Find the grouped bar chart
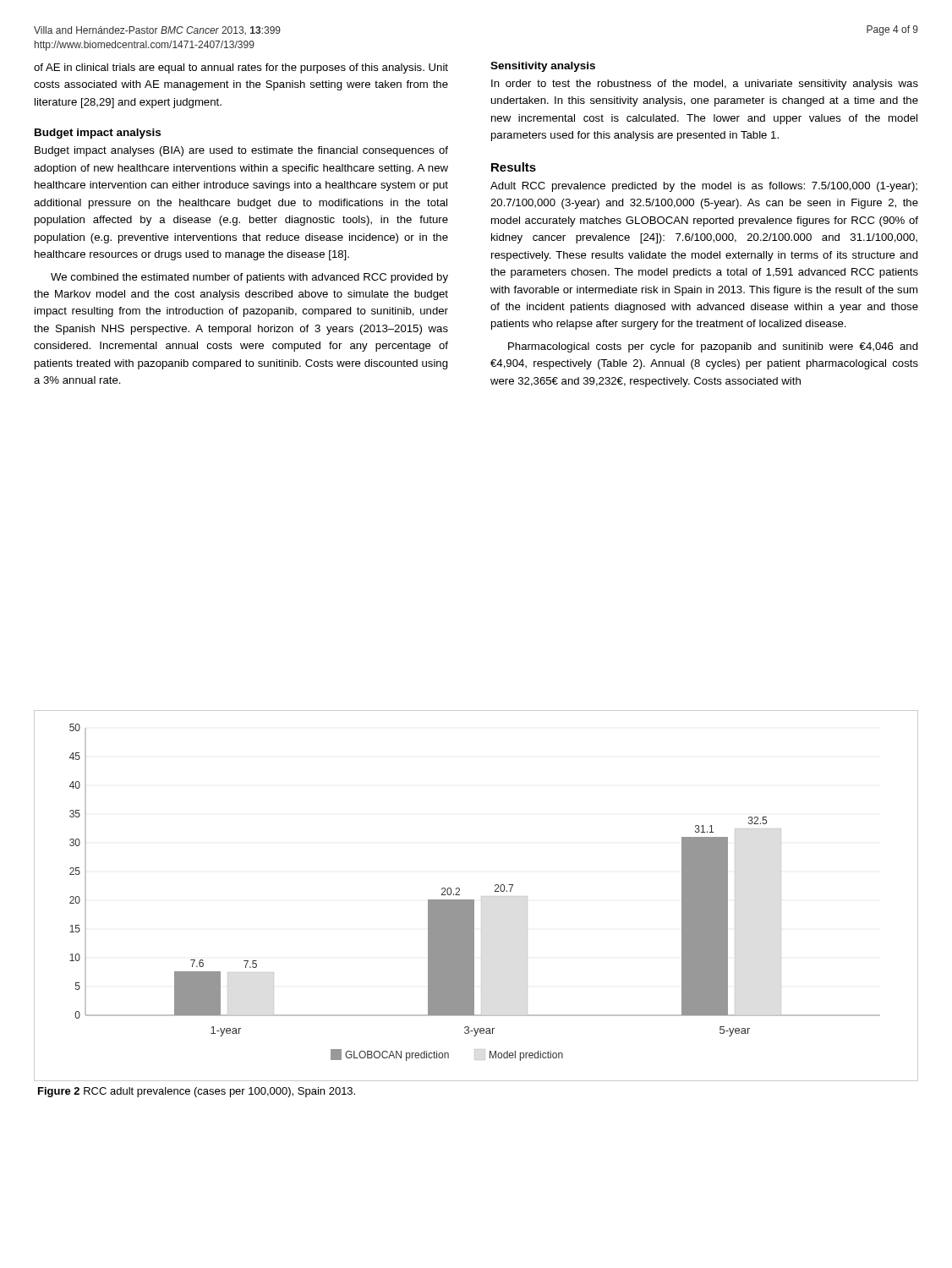 [x=476, y=896]
